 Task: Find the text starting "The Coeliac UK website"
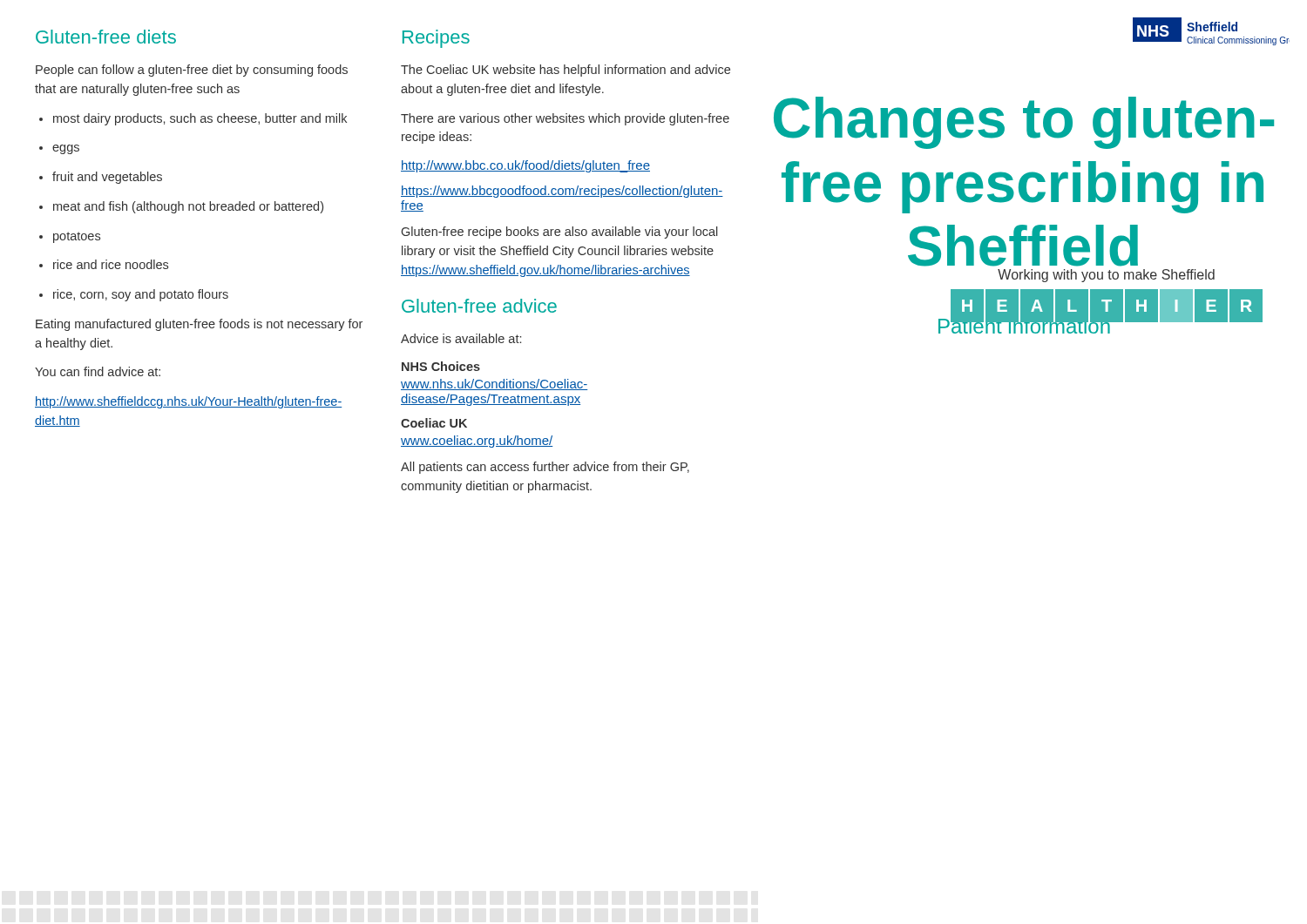point(566,79)
